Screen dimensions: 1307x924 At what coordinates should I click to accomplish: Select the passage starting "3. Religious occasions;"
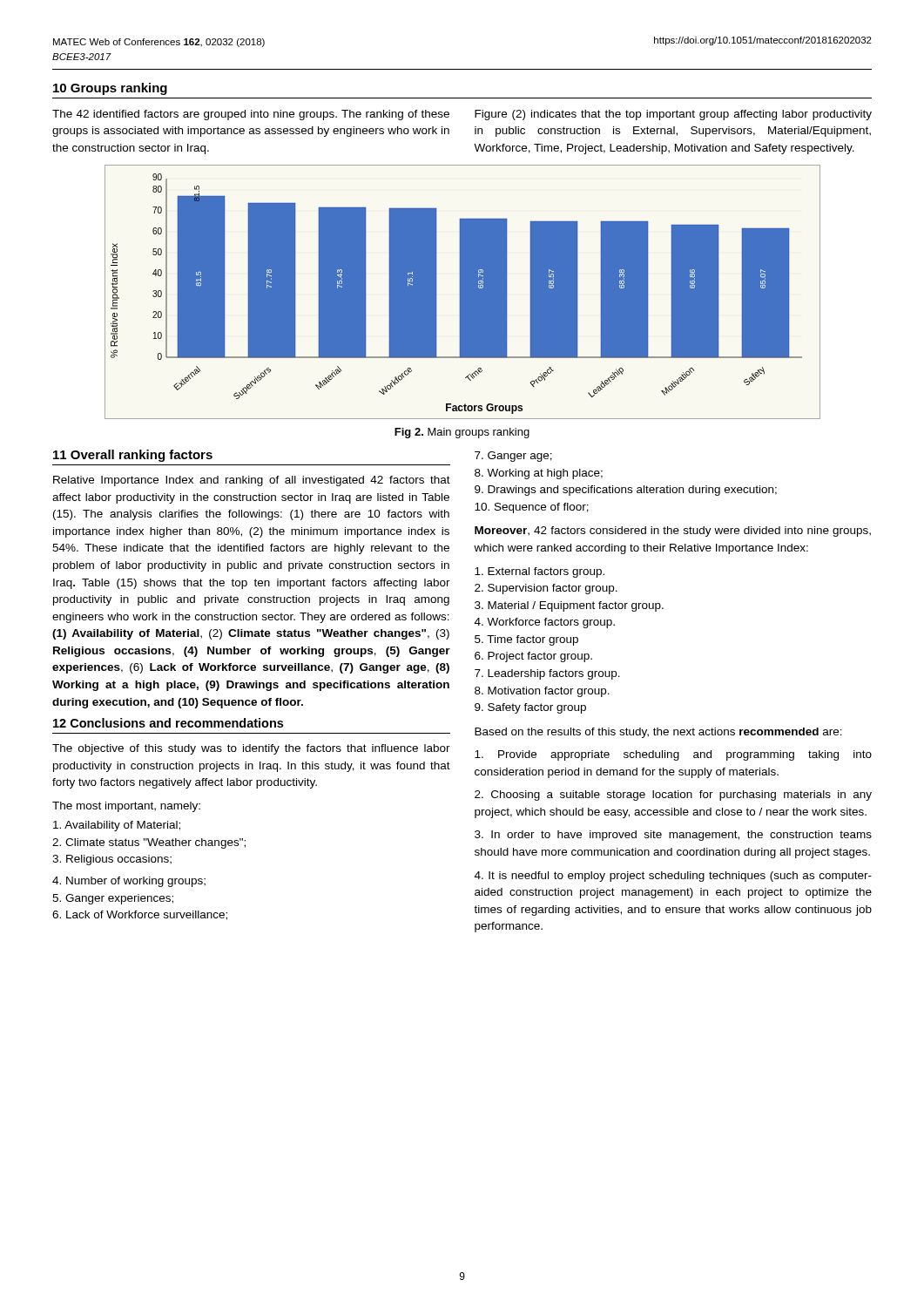(x=112, y=859)
